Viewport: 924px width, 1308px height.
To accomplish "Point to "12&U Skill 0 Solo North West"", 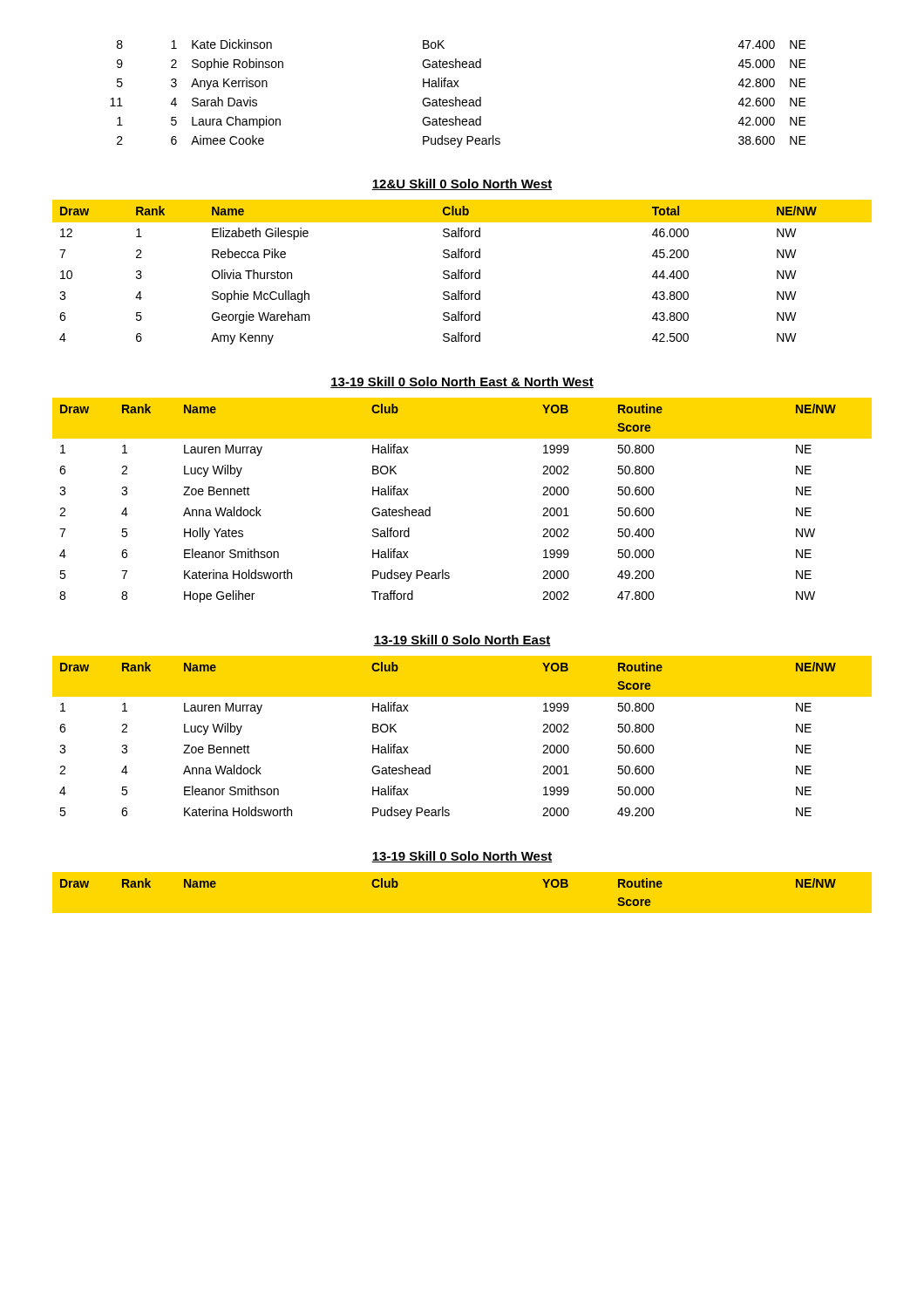I will 462,184.
